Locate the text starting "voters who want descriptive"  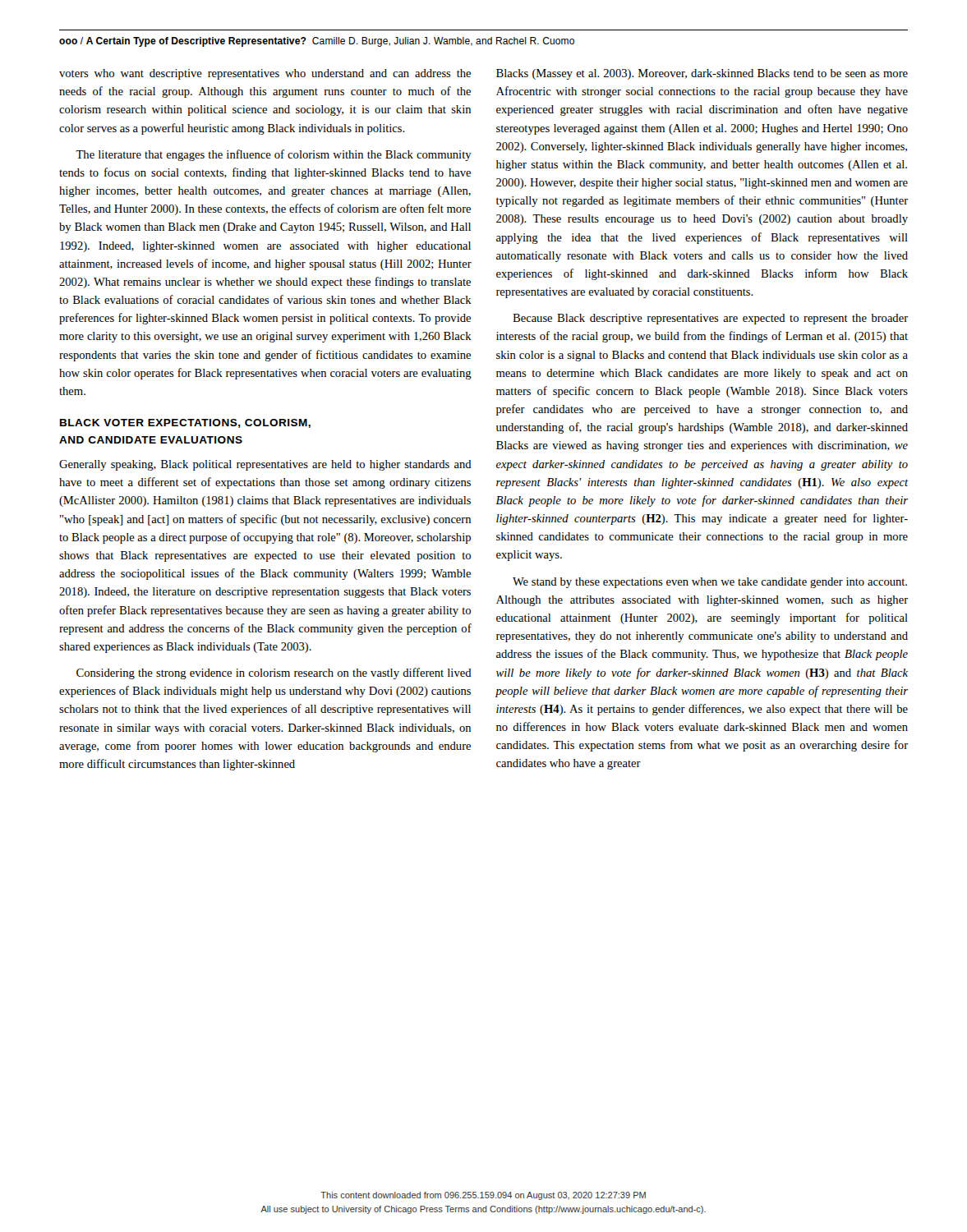click(265, 419)
